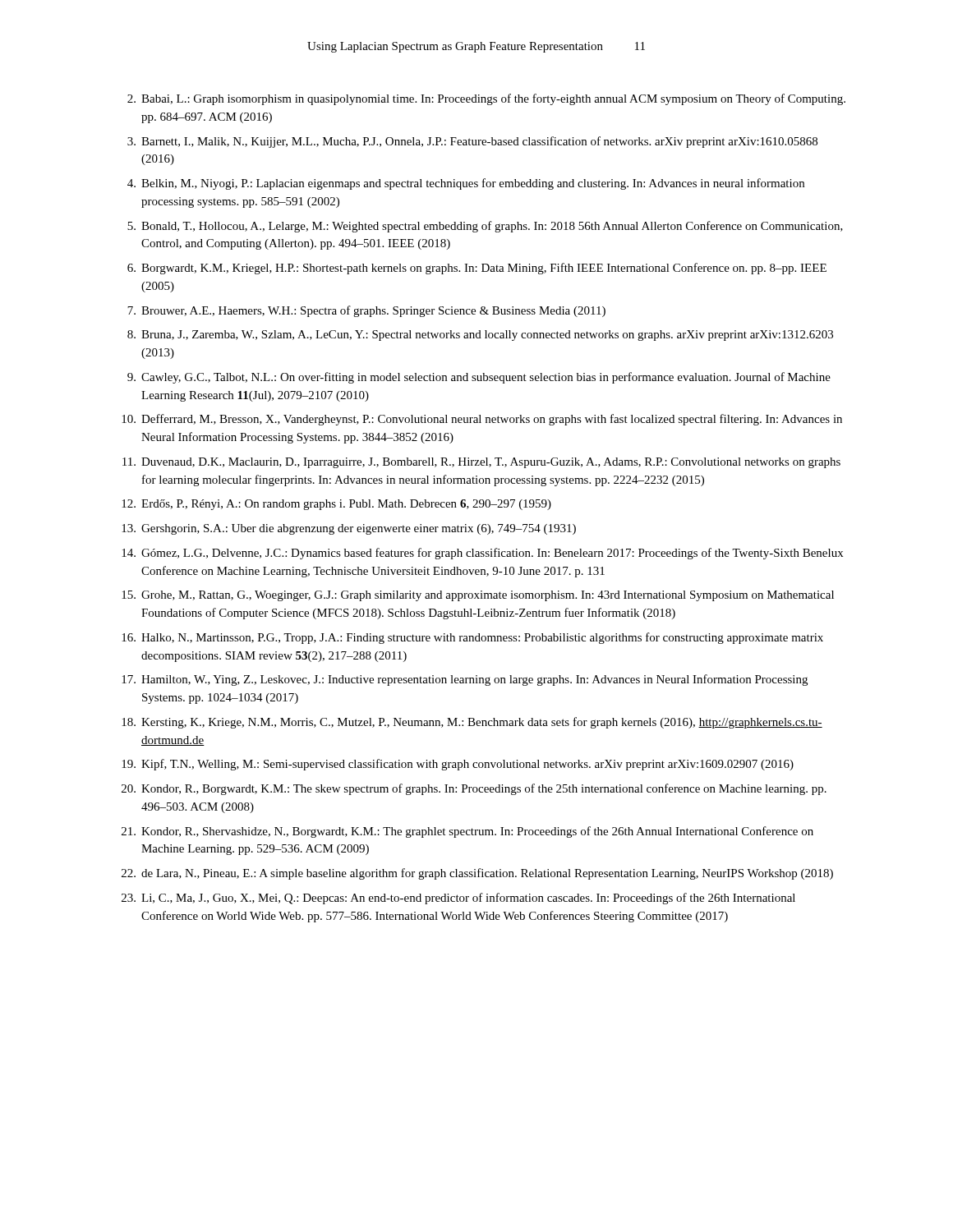
Task: Select the list item containing "12. Erdős, P., Rényi, A.: On"
Action: pyautogui.click(x=476, y=504)
